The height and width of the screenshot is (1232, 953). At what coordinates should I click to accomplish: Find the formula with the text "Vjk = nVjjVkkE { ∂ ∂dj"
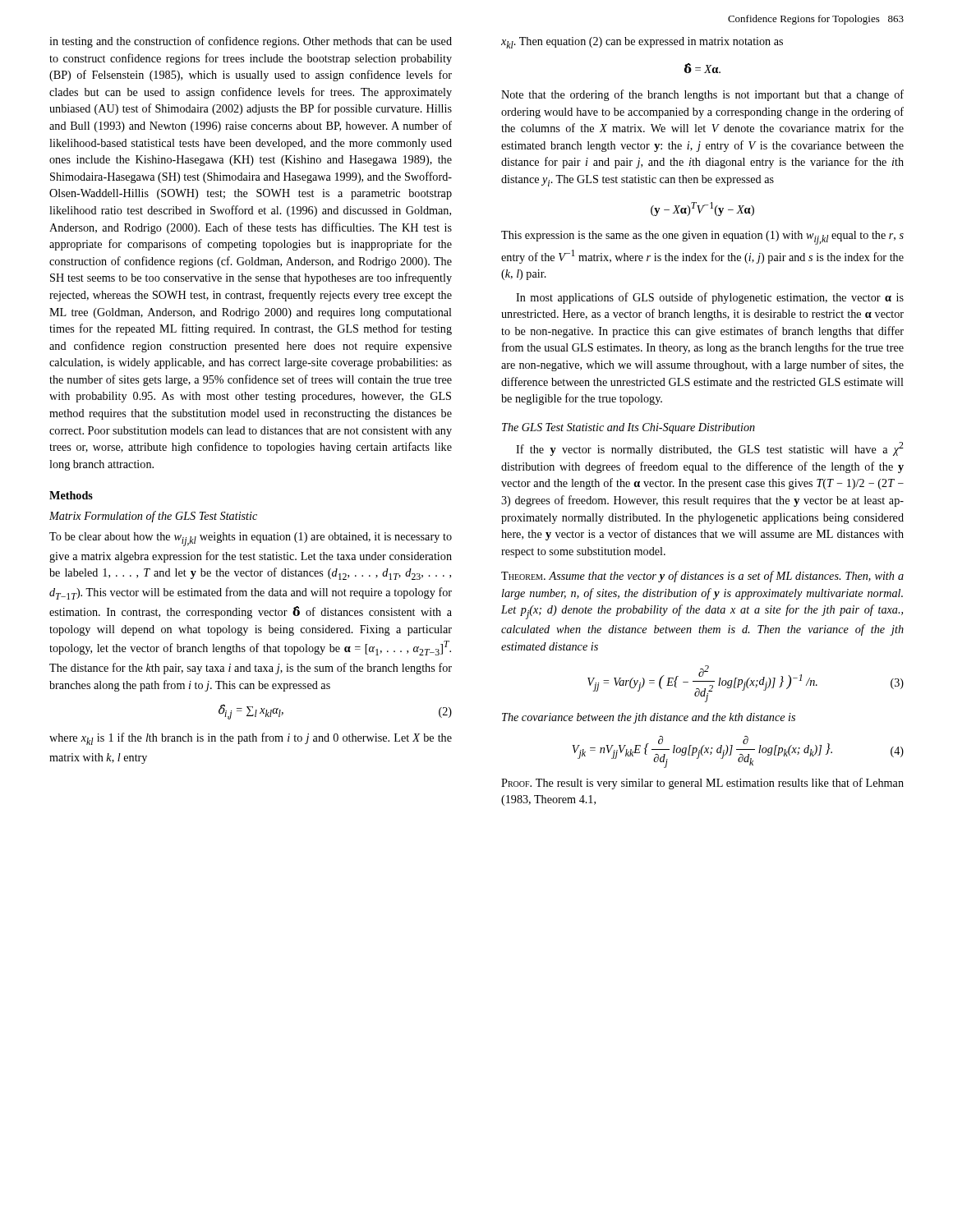point(702,751)
